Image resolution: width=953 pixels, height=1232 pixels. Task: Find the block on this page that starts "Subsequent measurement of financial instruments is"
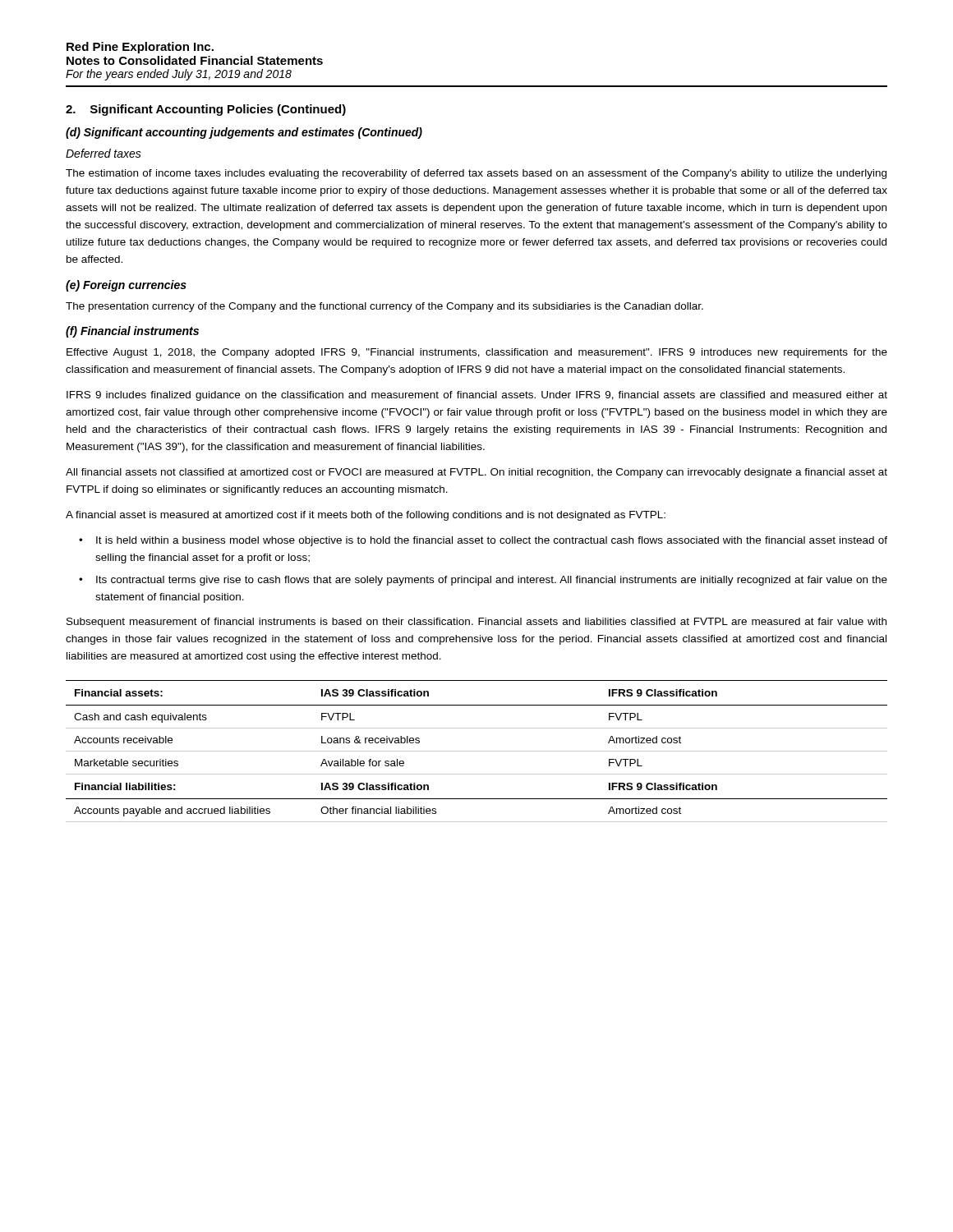coord(476,639)
